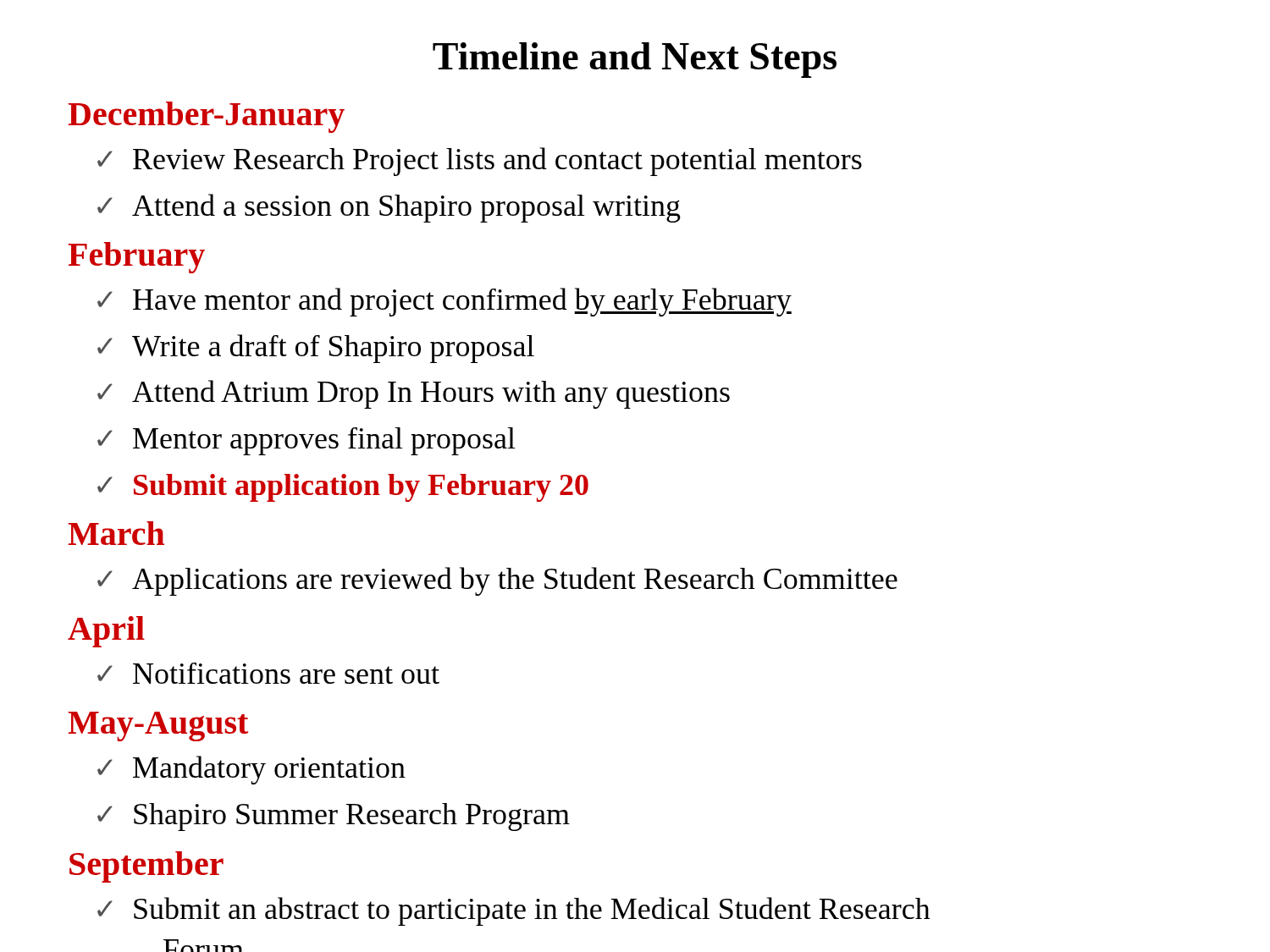Where does it say "✓ Mentor approves final proposal"?
The width and height of the screenshot is (1270, 952).
coord(306,441)
